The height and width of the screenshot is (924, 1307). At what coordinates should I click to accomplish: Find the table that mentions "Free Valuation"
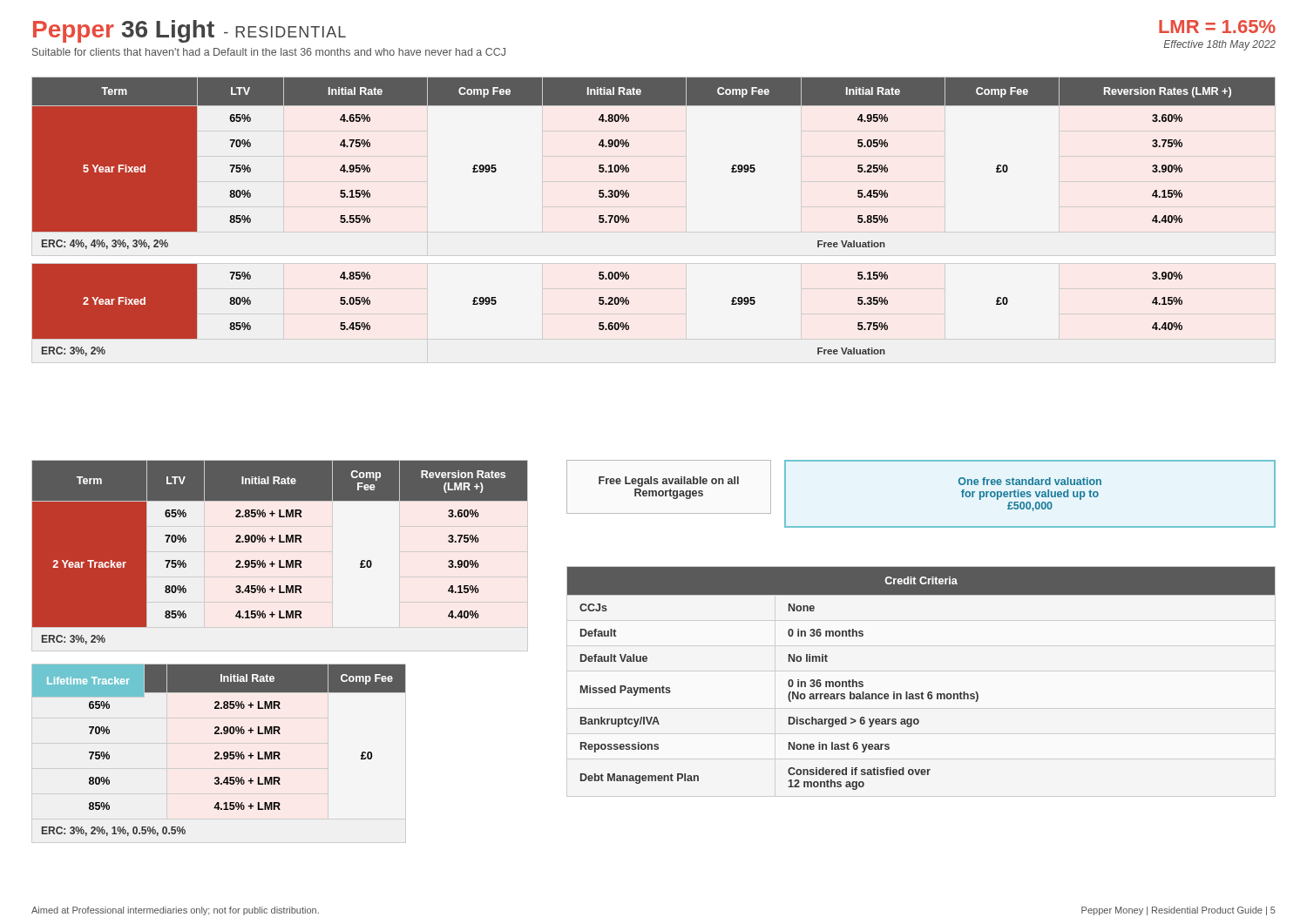[654, 220]
